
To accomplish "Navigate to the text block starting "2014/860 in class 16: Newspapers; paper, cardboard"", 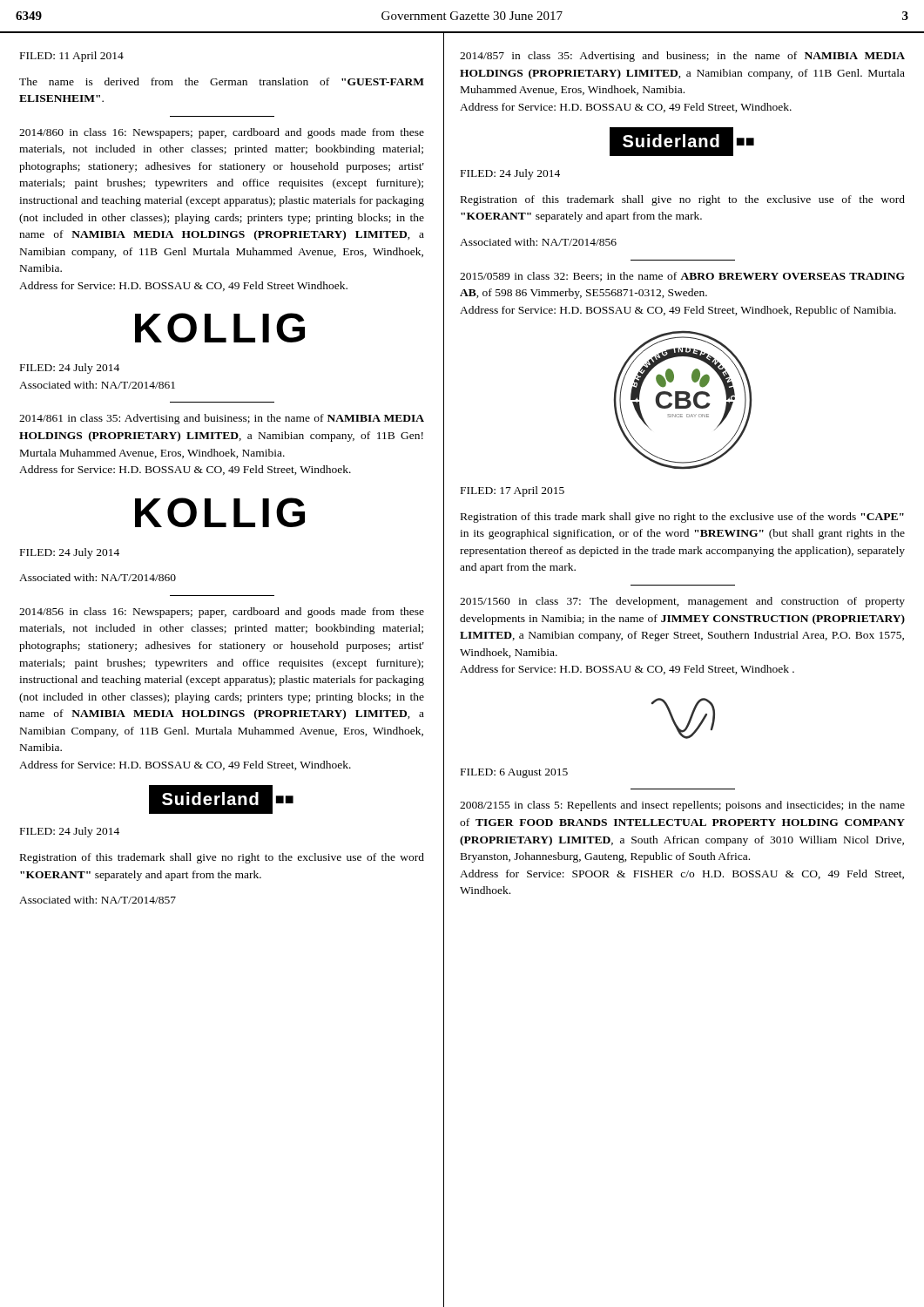I will coord(222,209).
